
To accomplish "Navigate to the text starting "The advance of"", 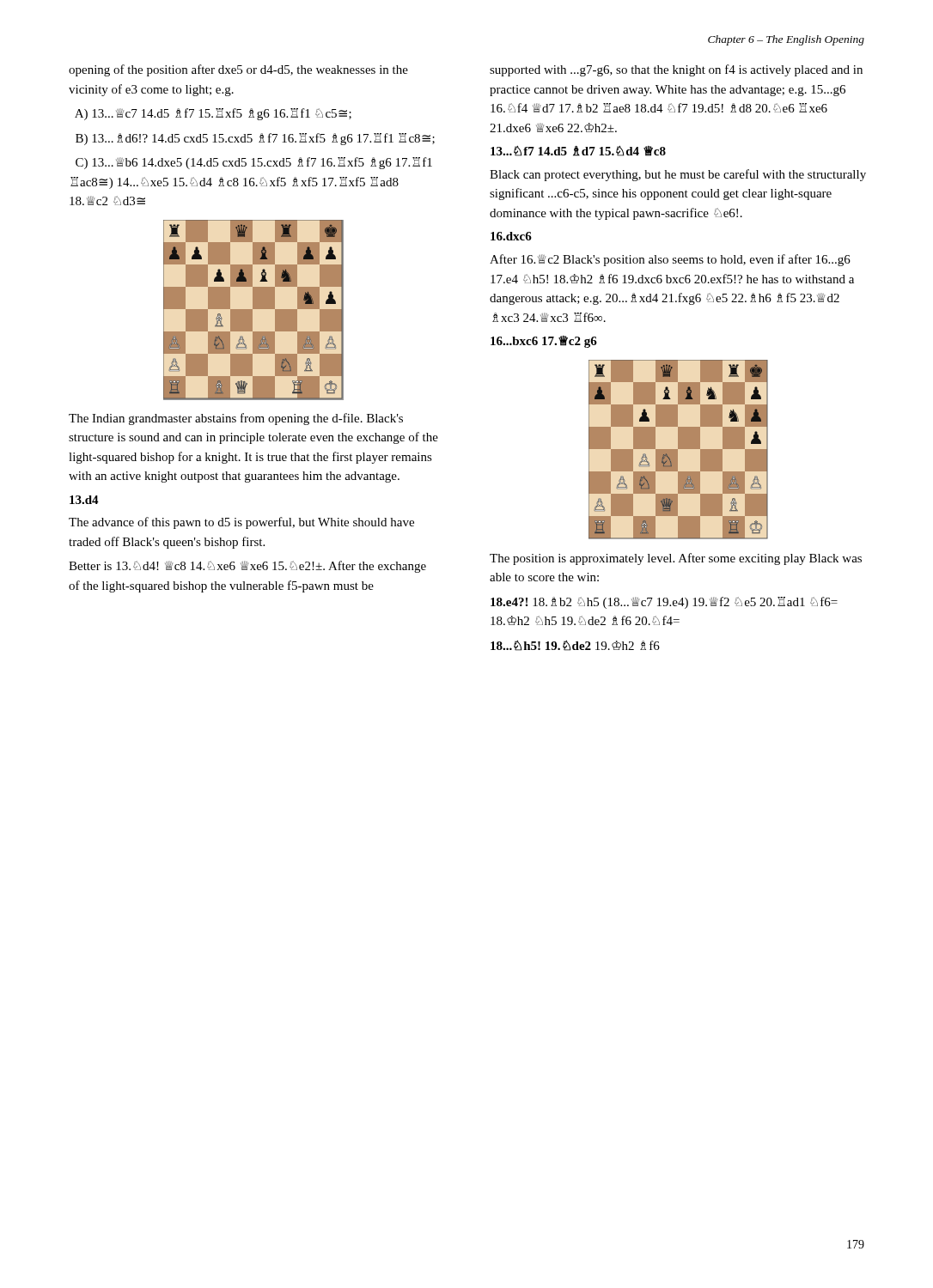I will point(253,554).
